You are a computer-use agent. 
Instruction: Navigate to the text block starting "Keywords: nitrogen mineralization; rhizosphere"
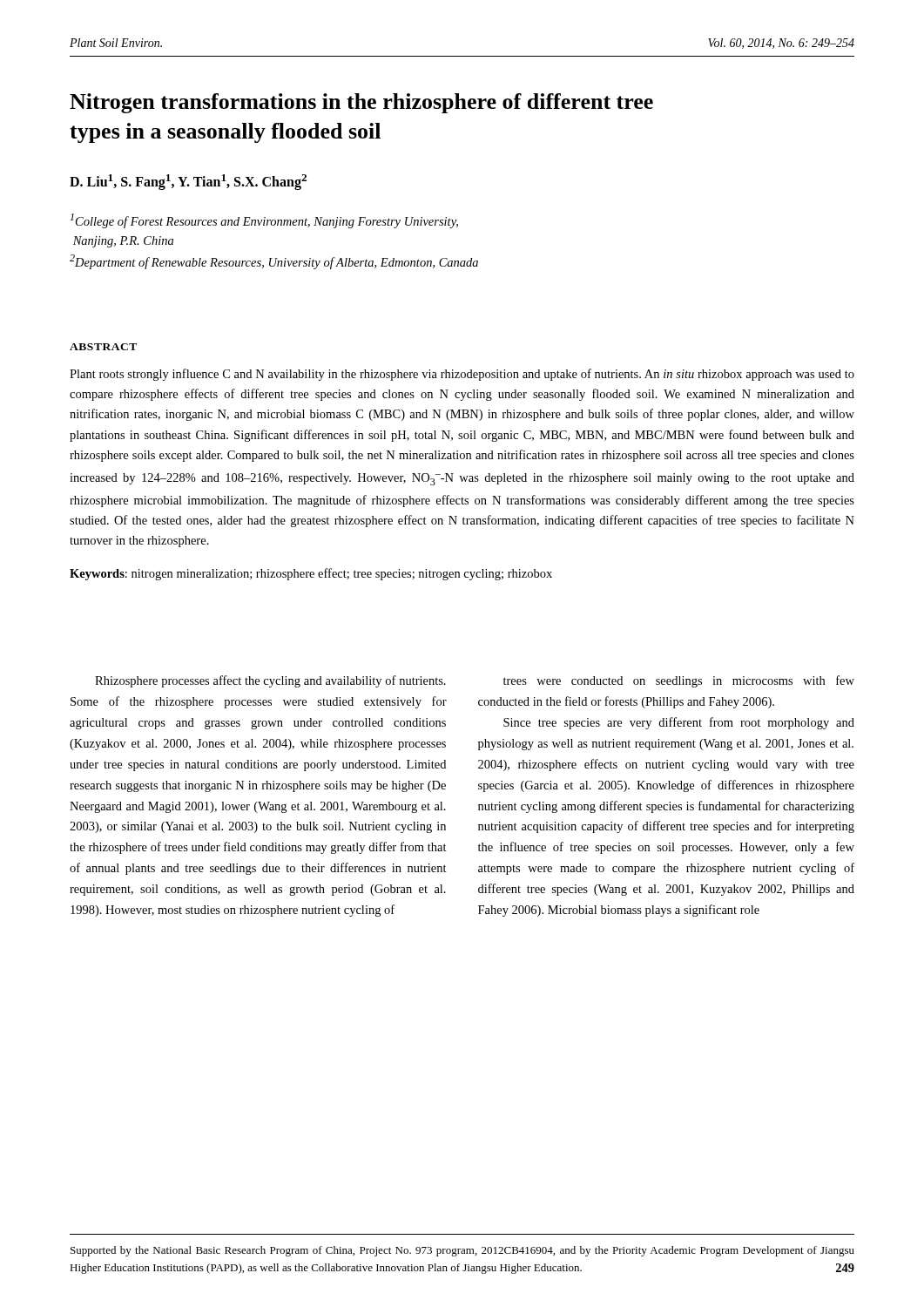tap(462, 573)
